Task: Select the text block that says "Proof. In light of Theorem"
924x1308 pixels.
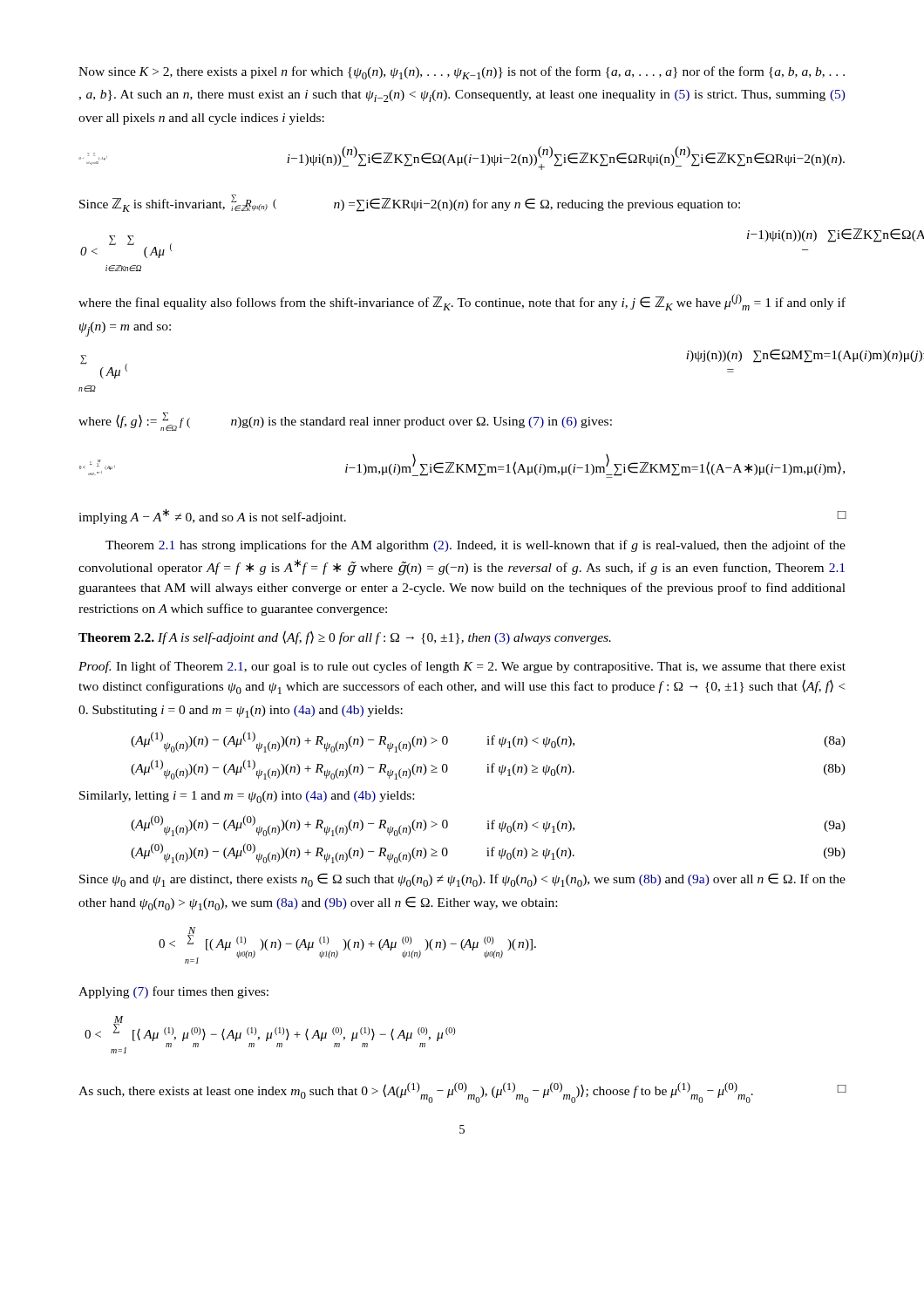Action: pyautogui.click(x=462, y=689)
